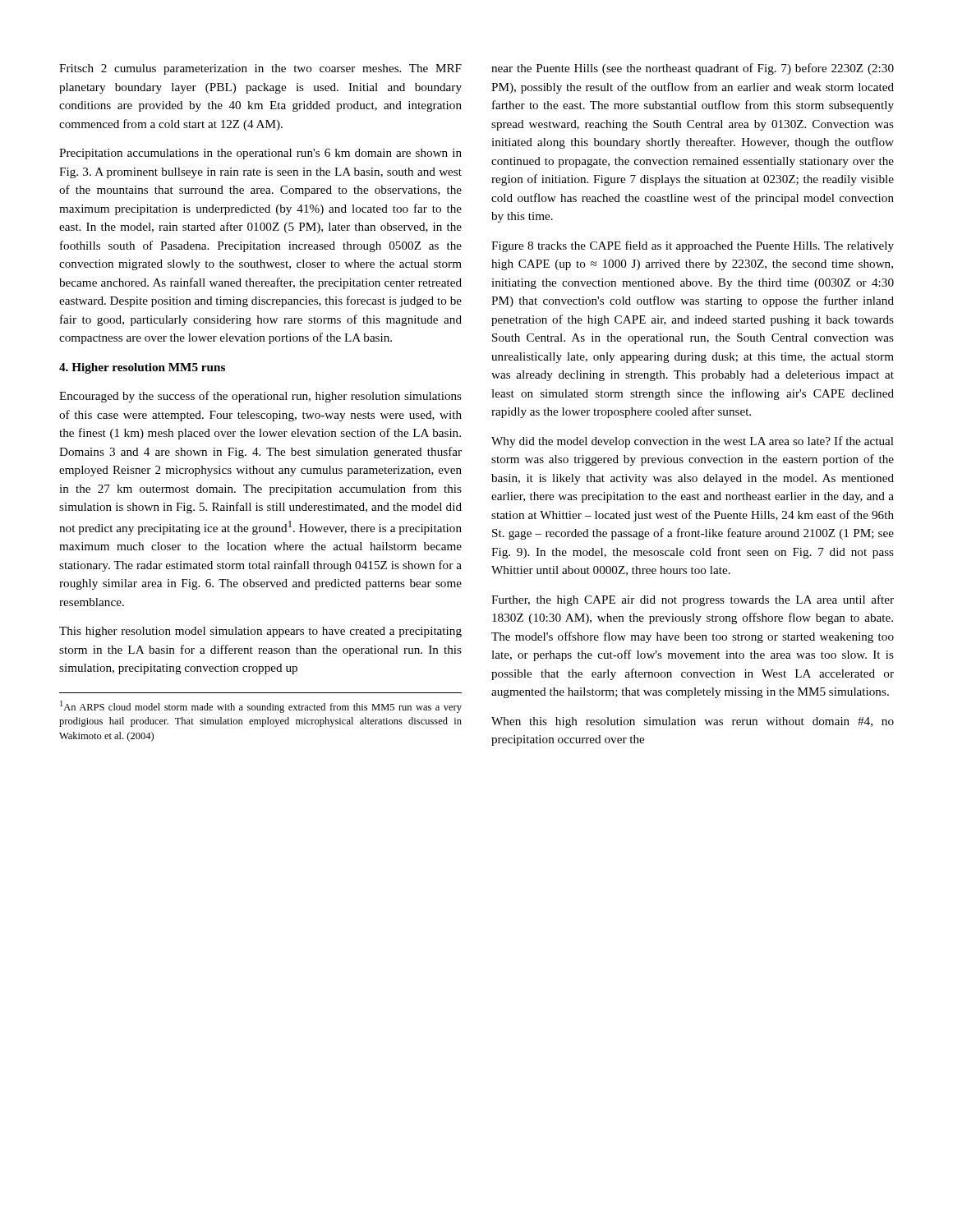
Task: Click the passage that begins "Precipitation accumulations in the operational"
Action: 260,245
